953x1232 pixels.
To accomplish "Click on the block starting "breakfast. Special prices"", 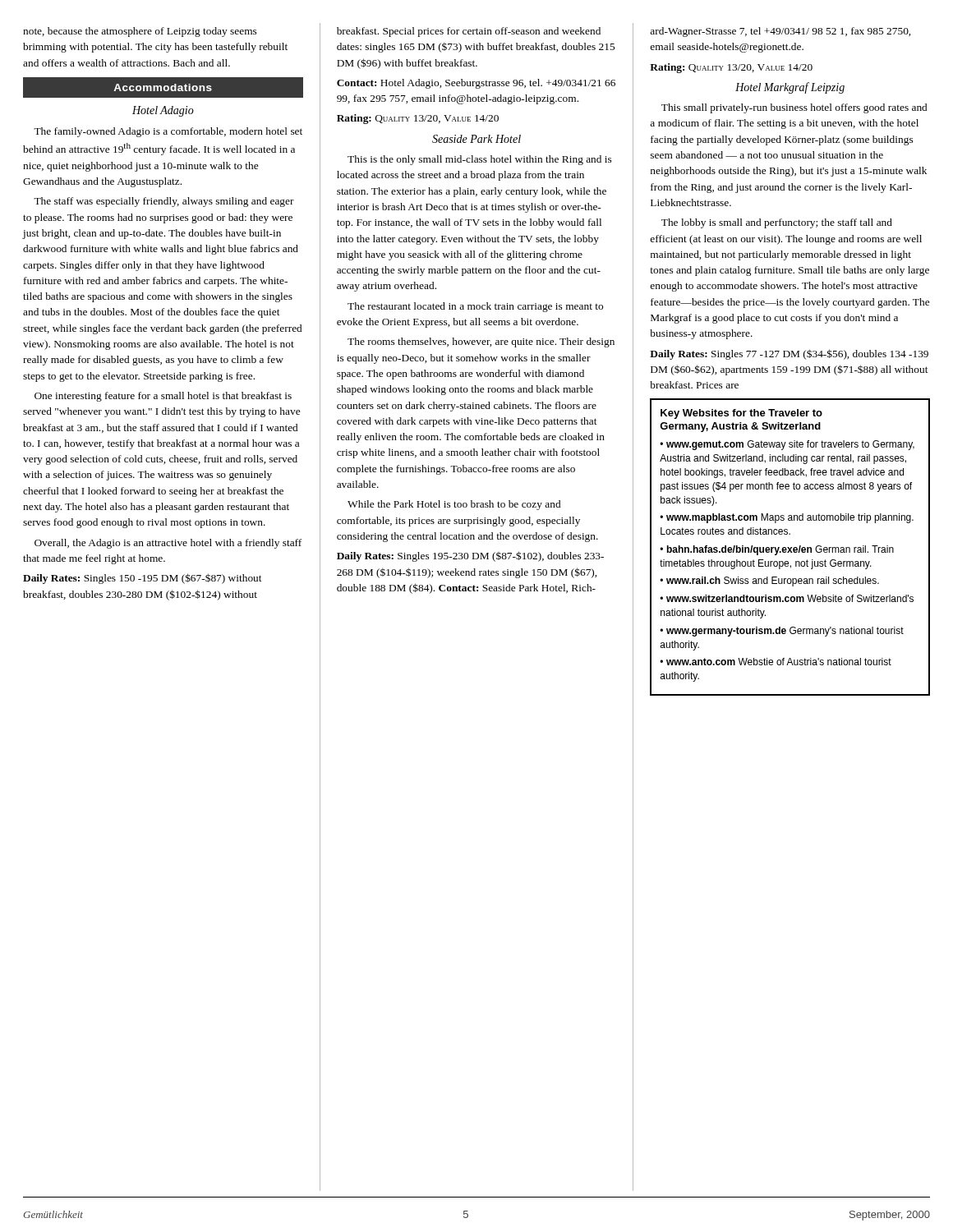I will (x=476, y=75).
